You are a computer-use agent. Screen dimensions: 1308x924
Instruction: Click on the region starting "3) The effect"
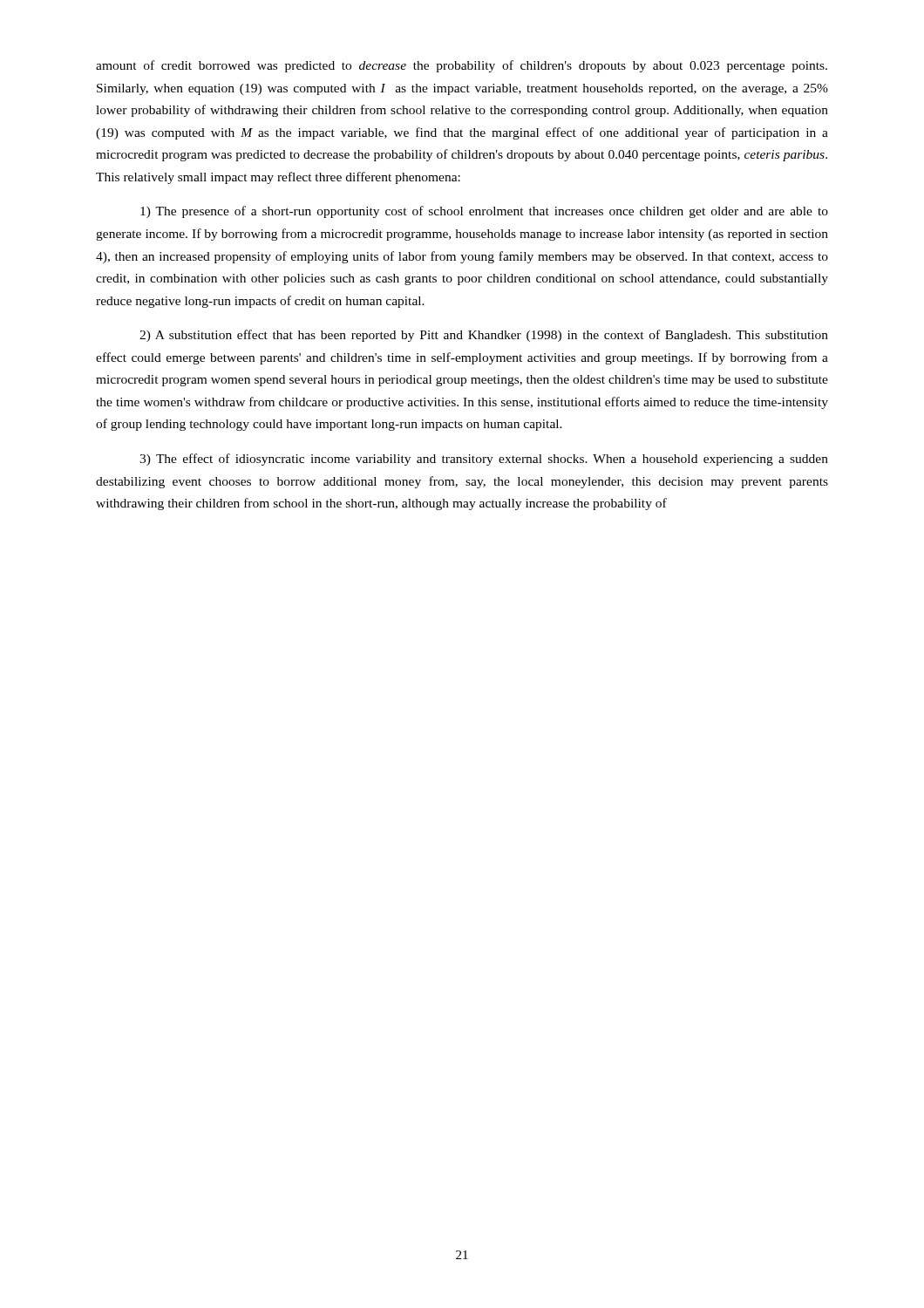pyautogui.click(x=462, y=481)
